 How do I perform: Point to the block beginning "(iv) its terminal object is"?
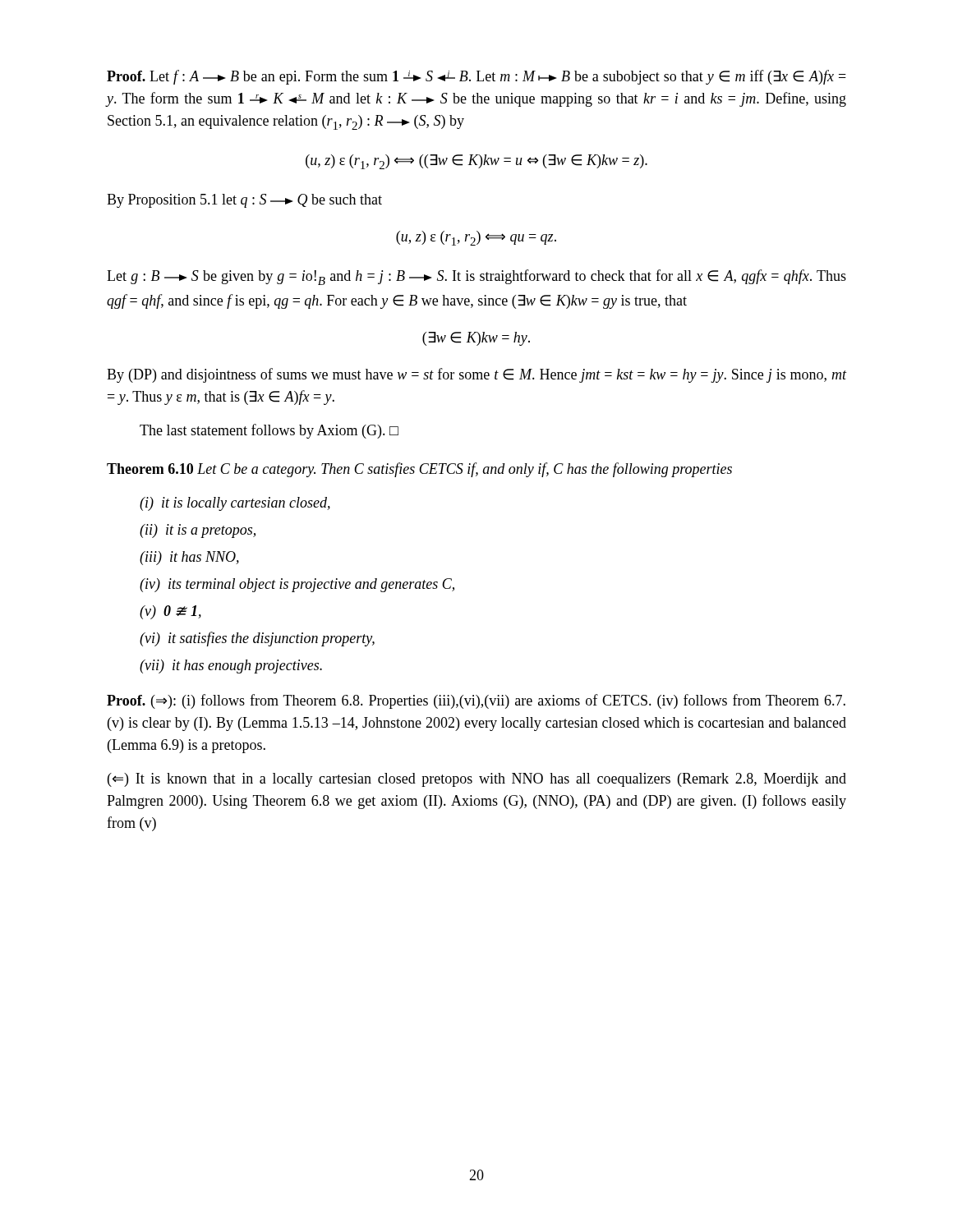point(298,584)
